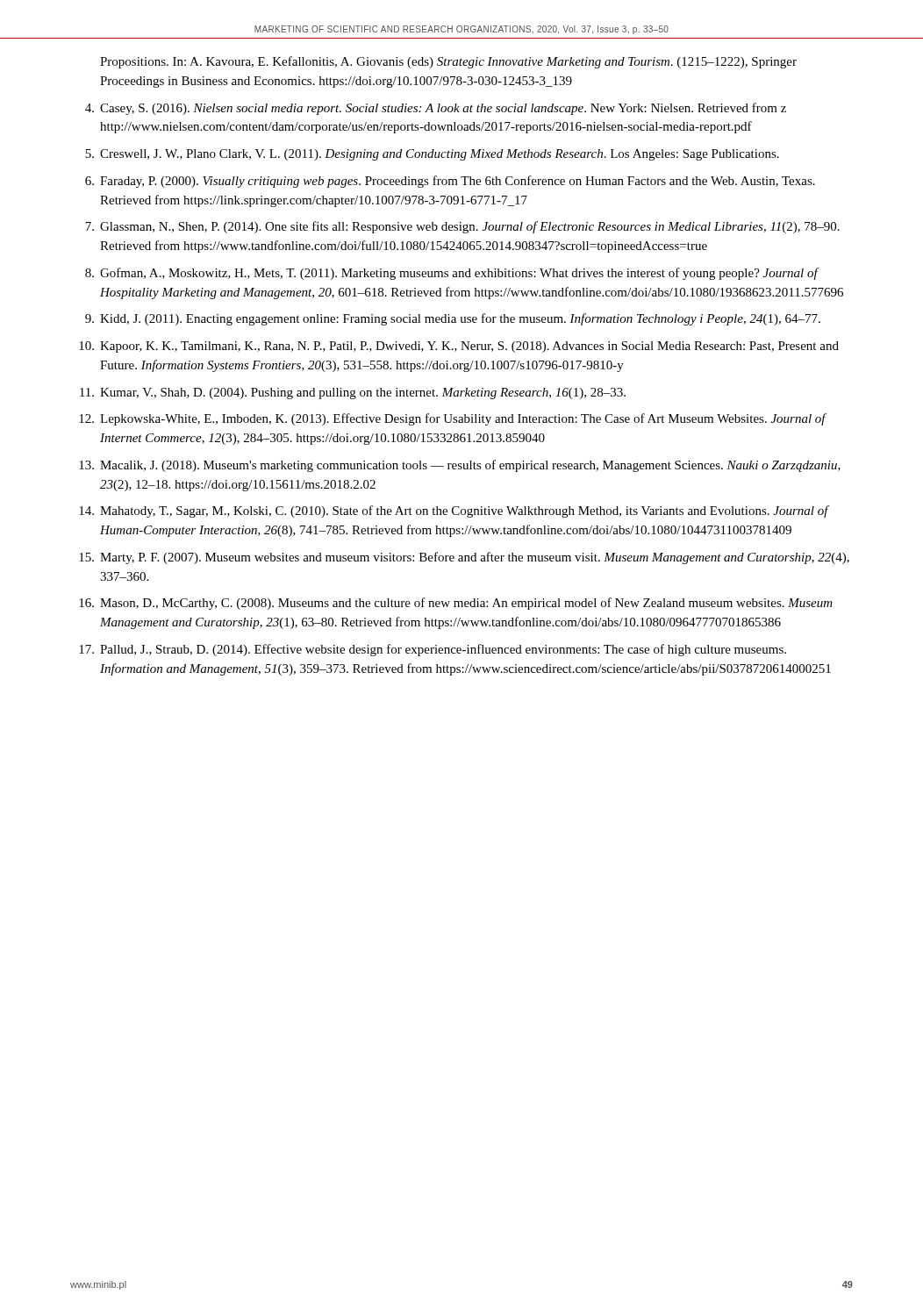The image size is (923, 1316).
Task: Locate the text block starting "Propositions. In: A."
Action: tap(448, 71)
